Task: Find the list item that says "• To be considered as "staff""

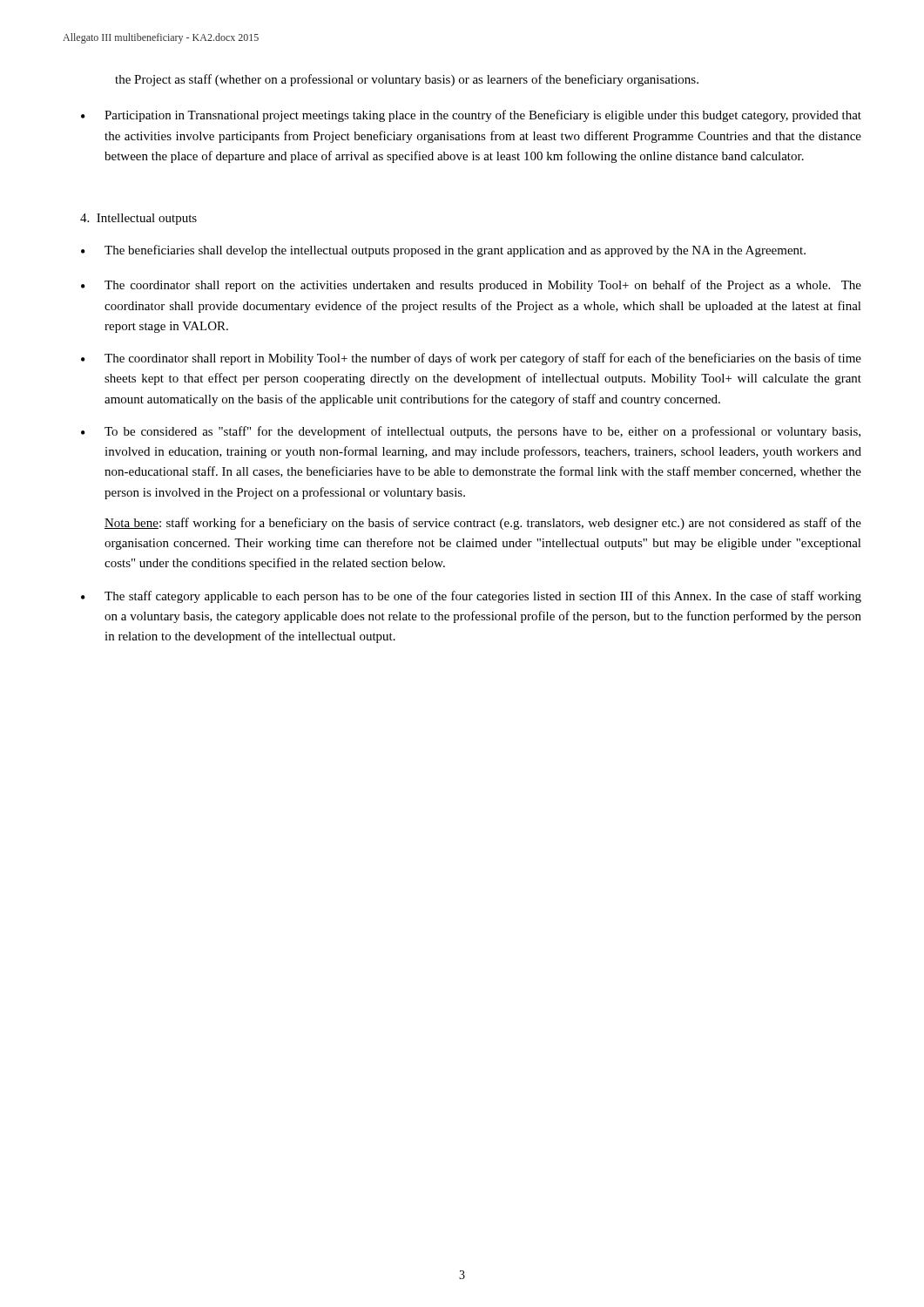Action: [x=471, y=462]
